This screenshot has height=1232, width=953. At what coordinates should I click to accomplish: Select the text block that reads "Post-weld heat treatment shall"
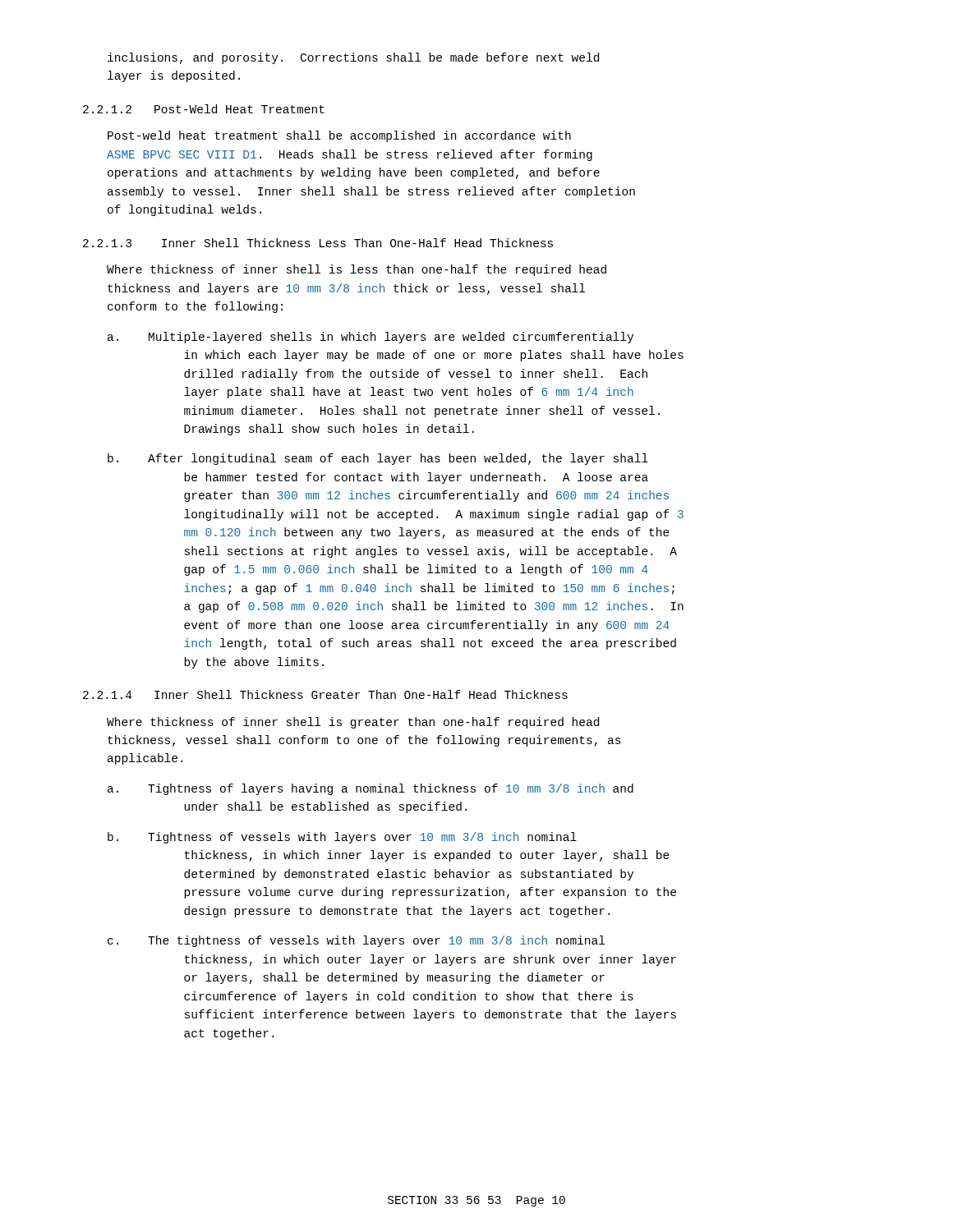(x=371, y=174)
